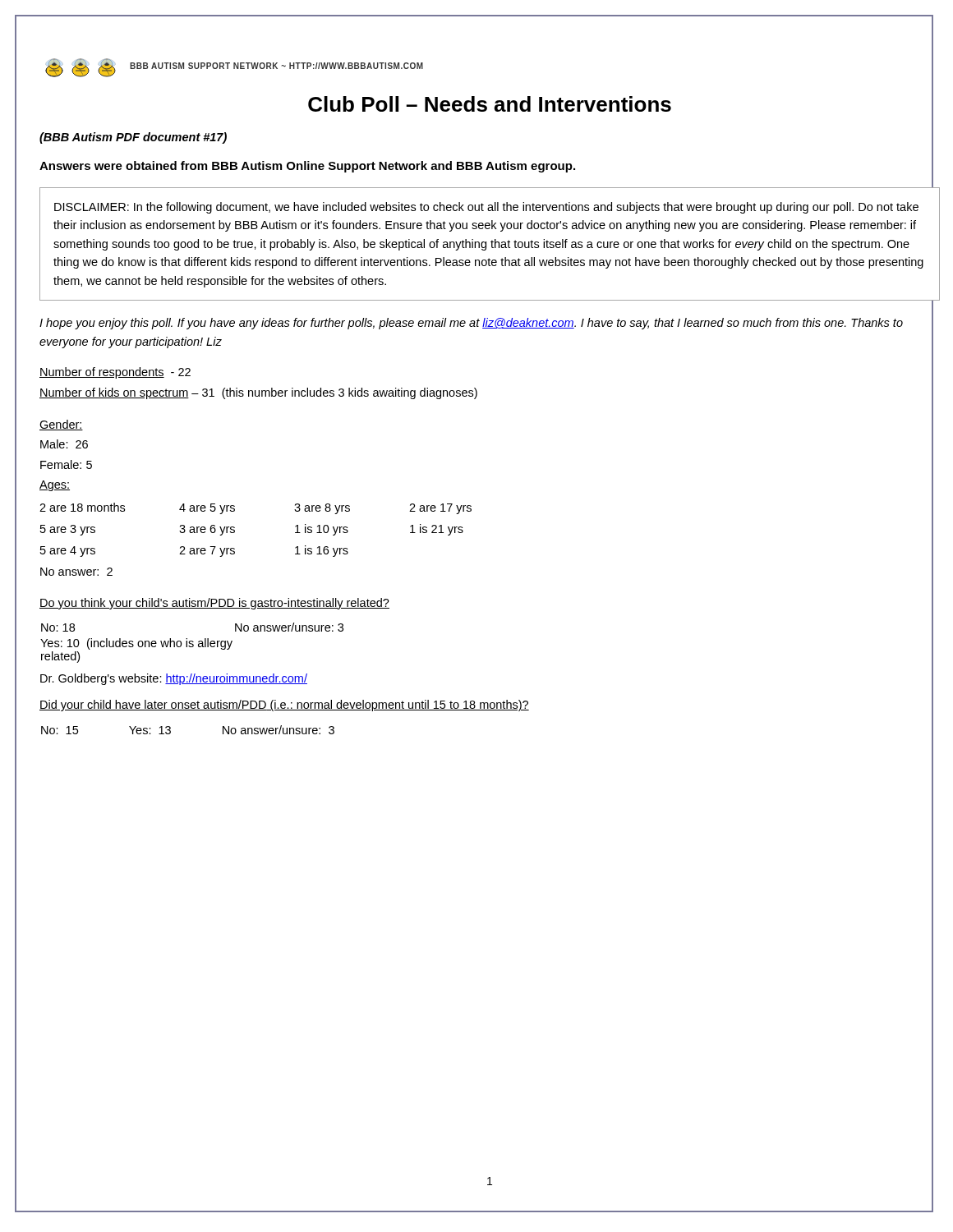The width and height of the screenshot is (953, 1232).
Task: Click on the text block that reads "I hope you enjoy"
Action: (x=471, y=332)
